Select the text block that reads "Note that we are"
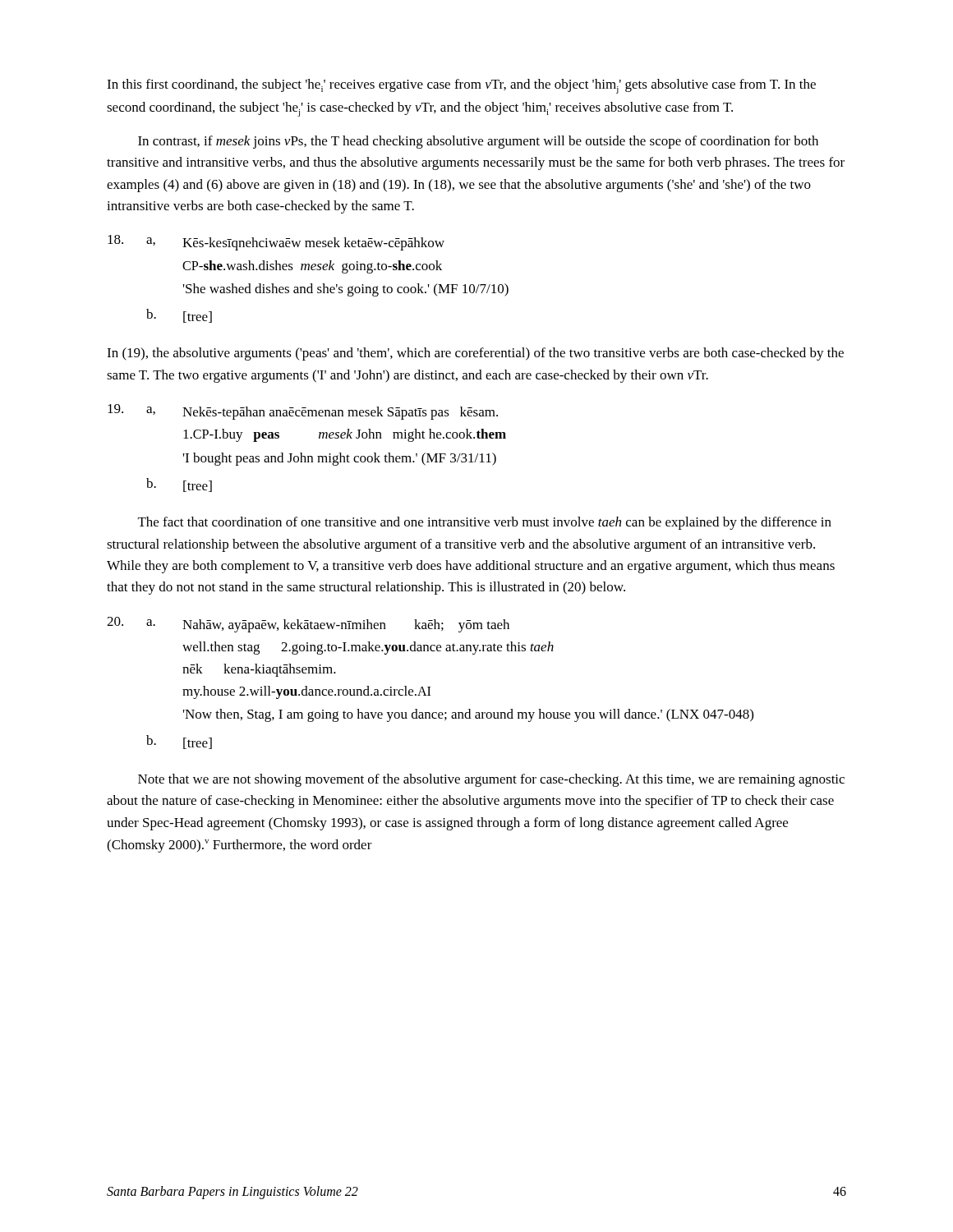The height and width of the screenshot is (1232, 953). point(476,812)
